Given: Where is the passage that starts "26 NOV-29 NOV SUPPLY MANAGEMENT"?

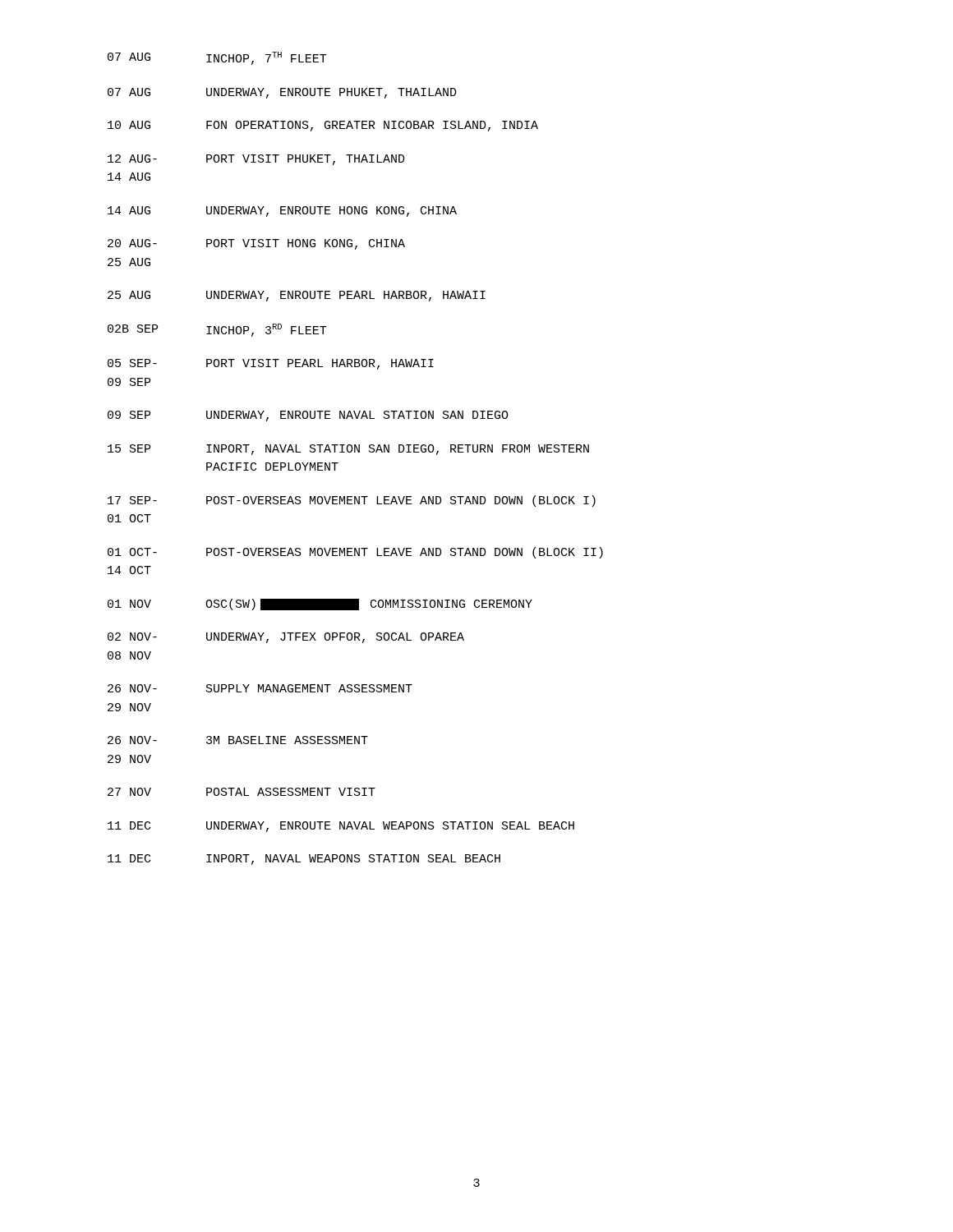Looking at the screenshot, I should 260,688.
